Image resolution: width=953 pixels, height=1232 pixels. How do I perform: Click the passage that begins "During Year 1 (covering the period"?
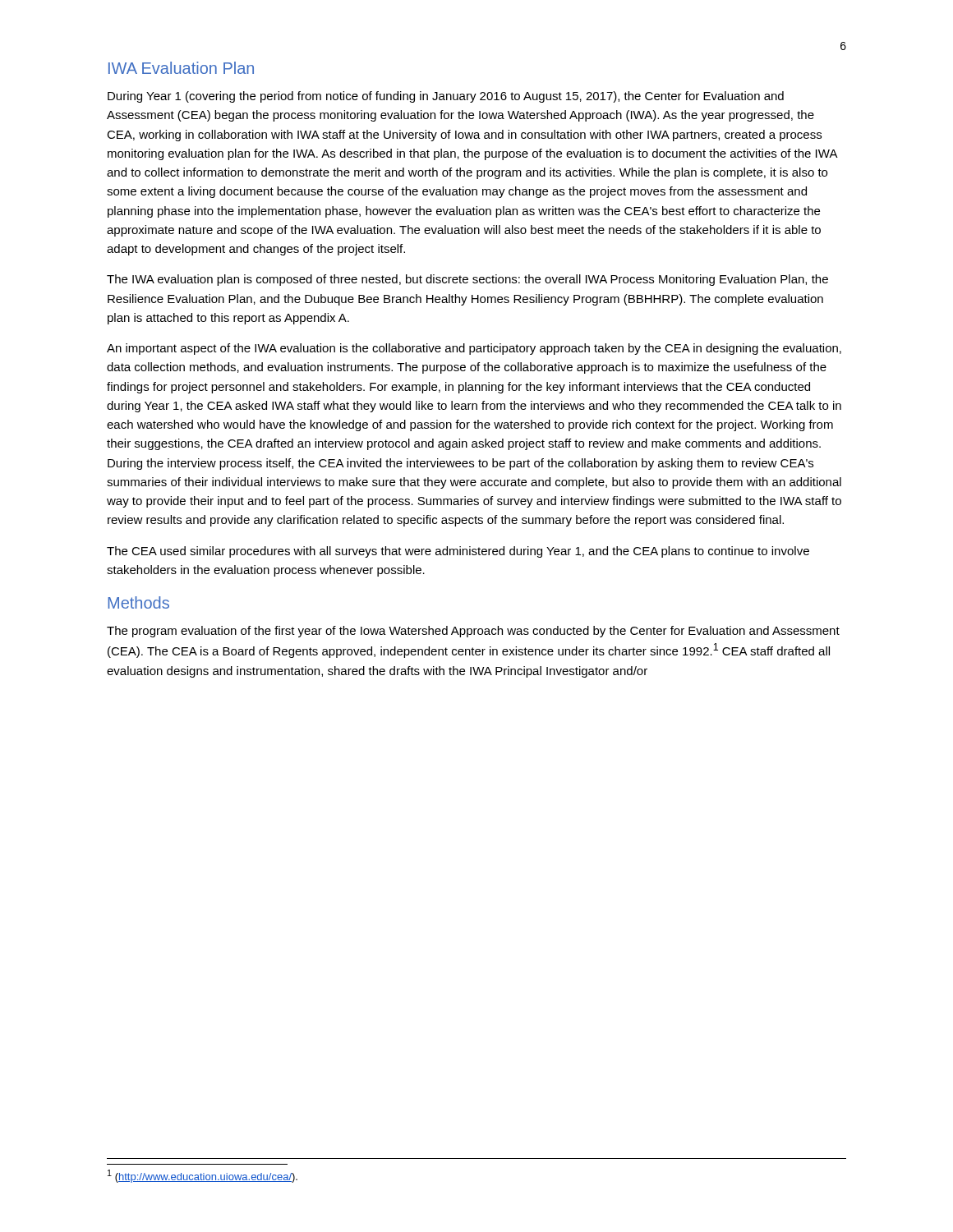coord(472,172)
